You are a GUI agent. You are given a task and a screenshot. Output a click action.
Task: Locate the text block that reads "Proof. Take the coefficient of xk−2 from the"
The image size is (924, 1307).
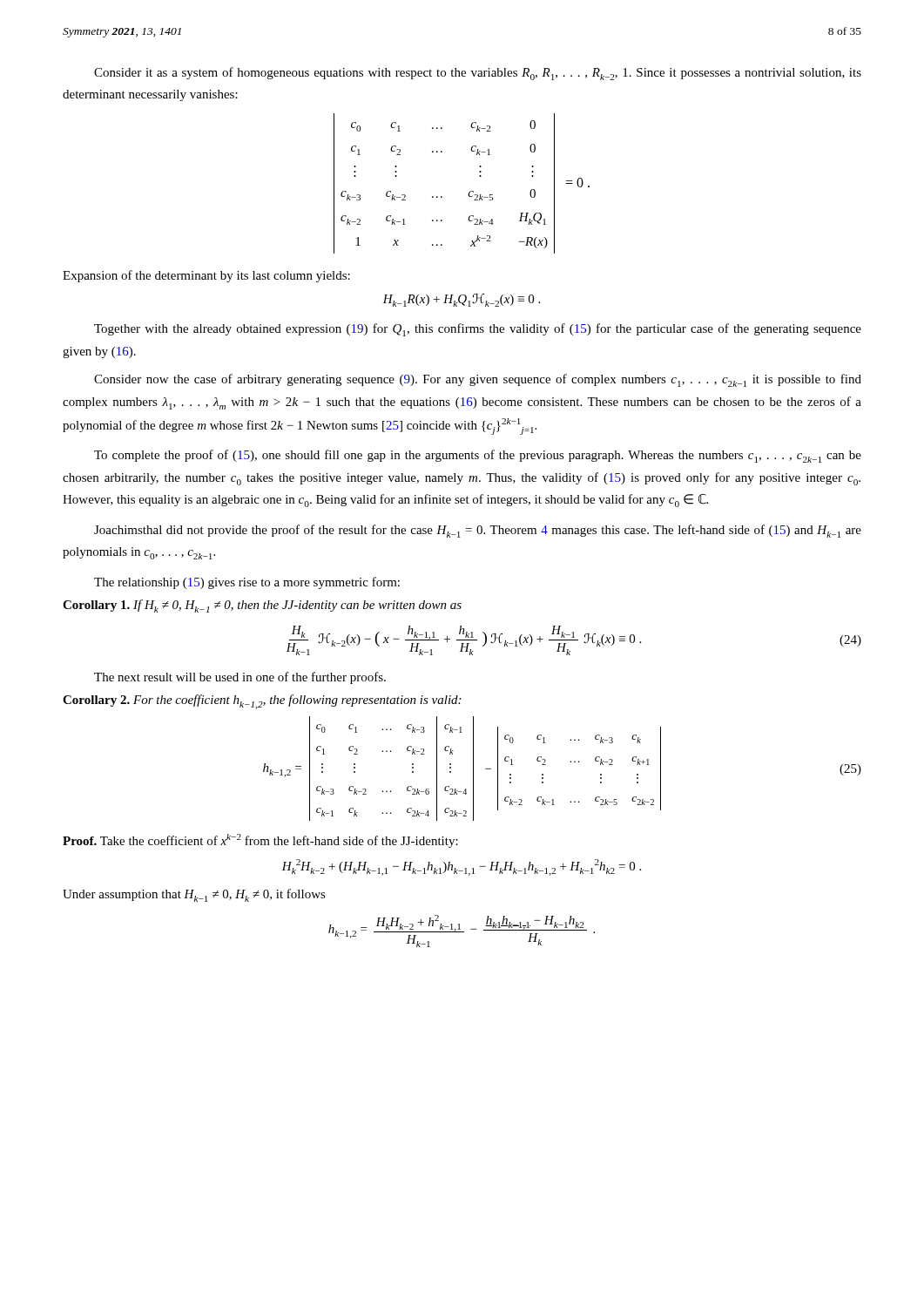(462, 840)
